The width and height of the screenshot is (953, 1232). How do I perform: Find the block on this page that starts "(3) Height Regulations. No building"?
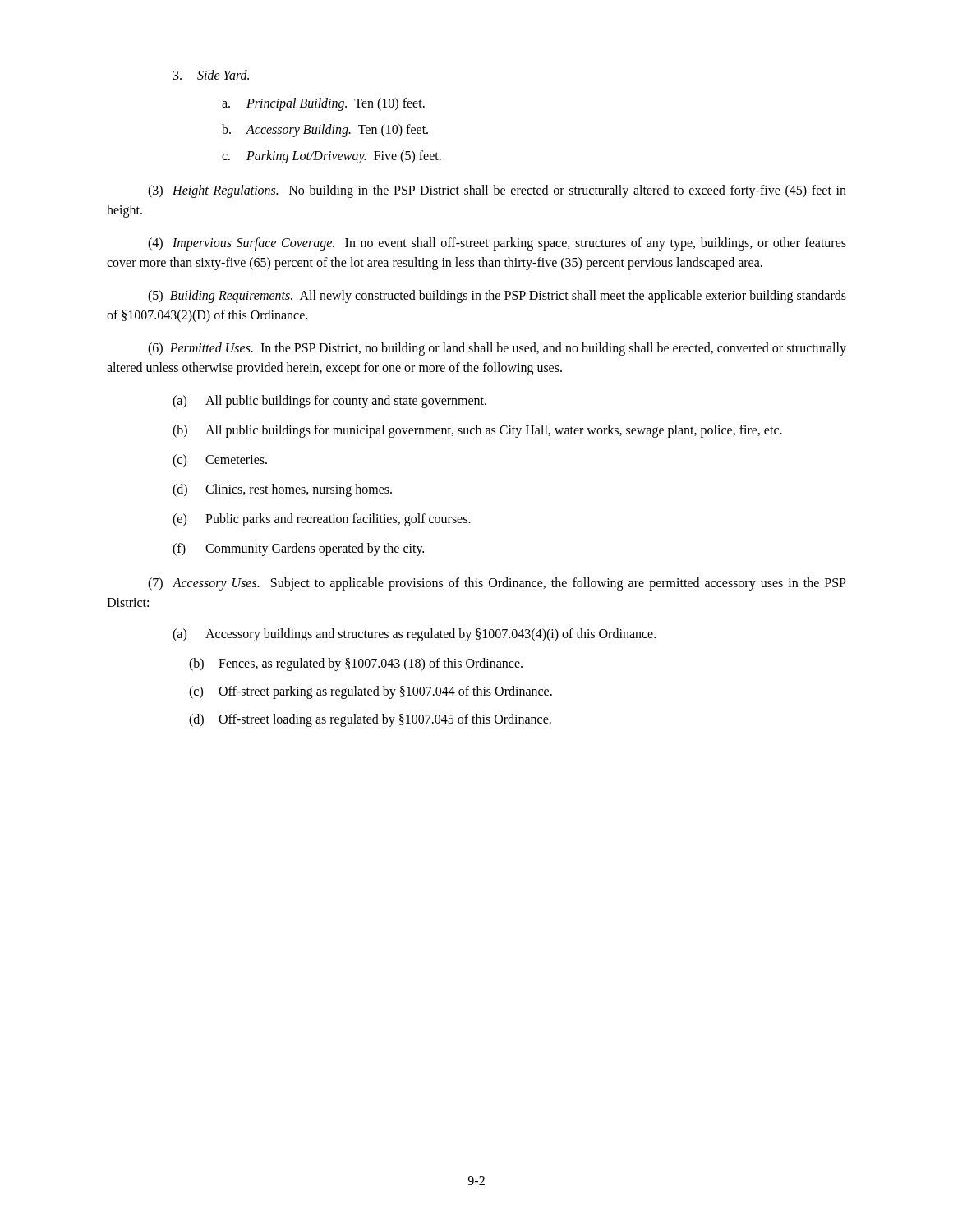[476, 200]
